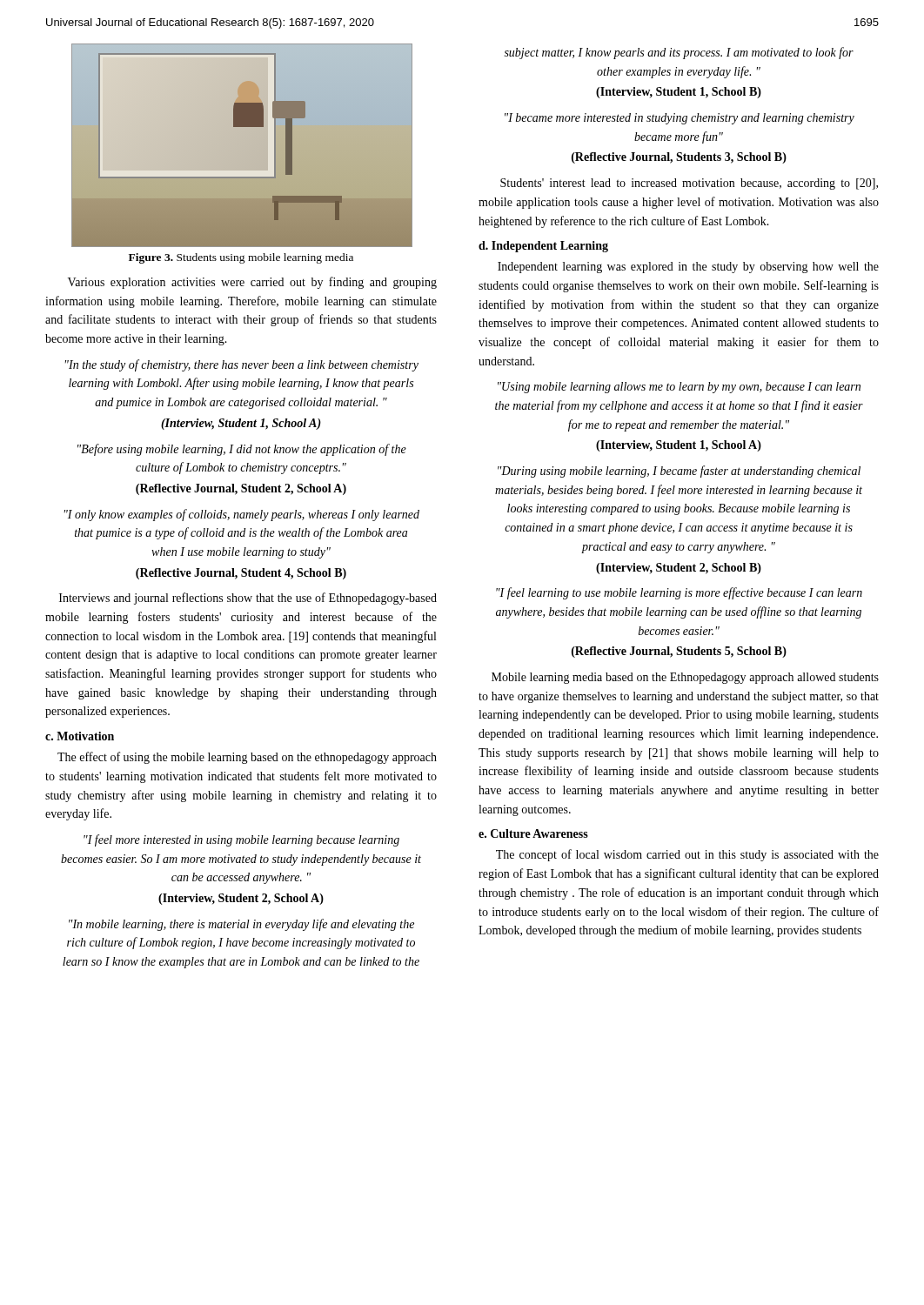
Task: Locate the passage starting ""In the study of chemistry,"
Action: pos(241,396)
